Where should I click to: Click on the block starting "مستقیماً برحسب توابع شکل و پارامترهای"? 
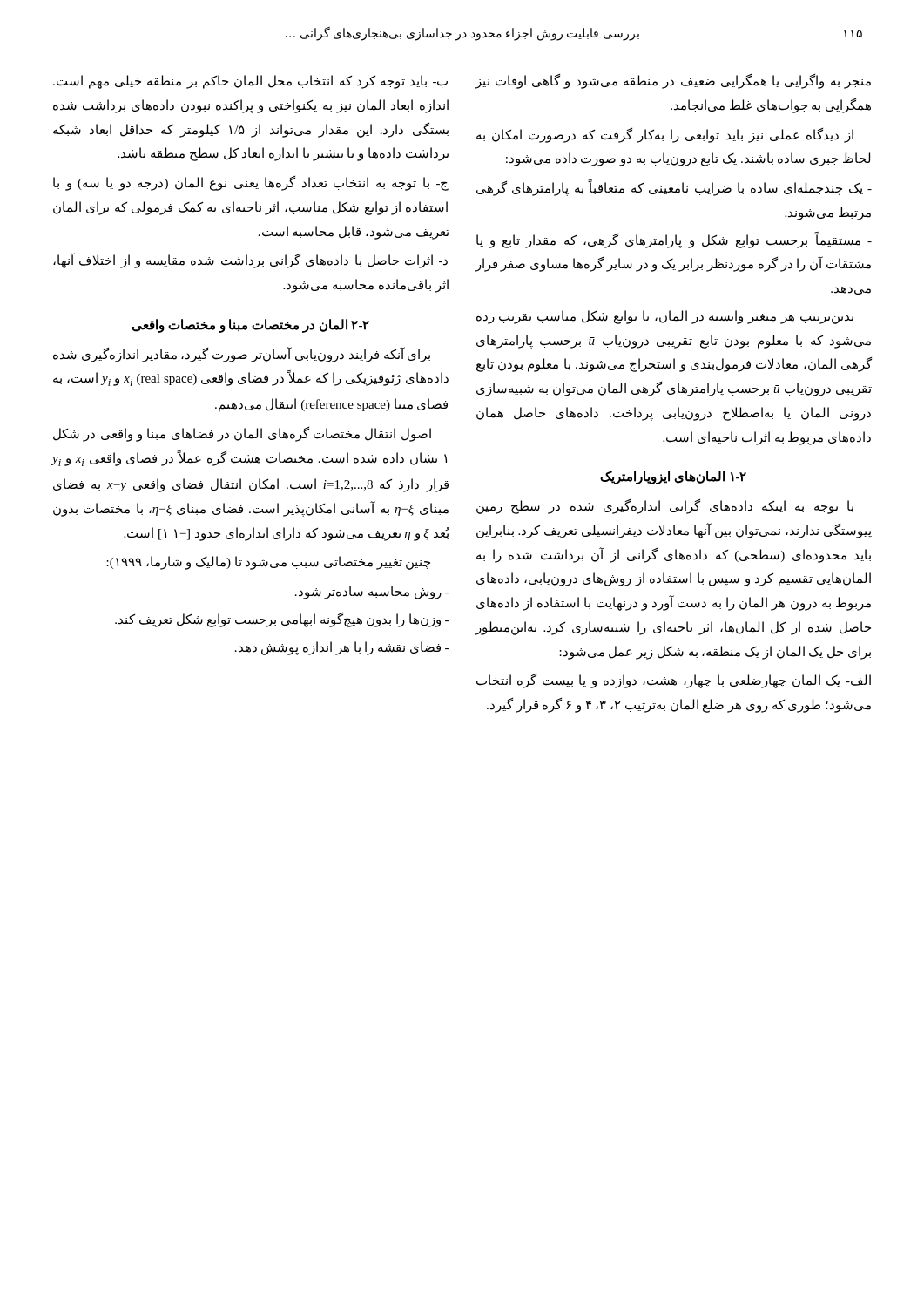point(673,264)
